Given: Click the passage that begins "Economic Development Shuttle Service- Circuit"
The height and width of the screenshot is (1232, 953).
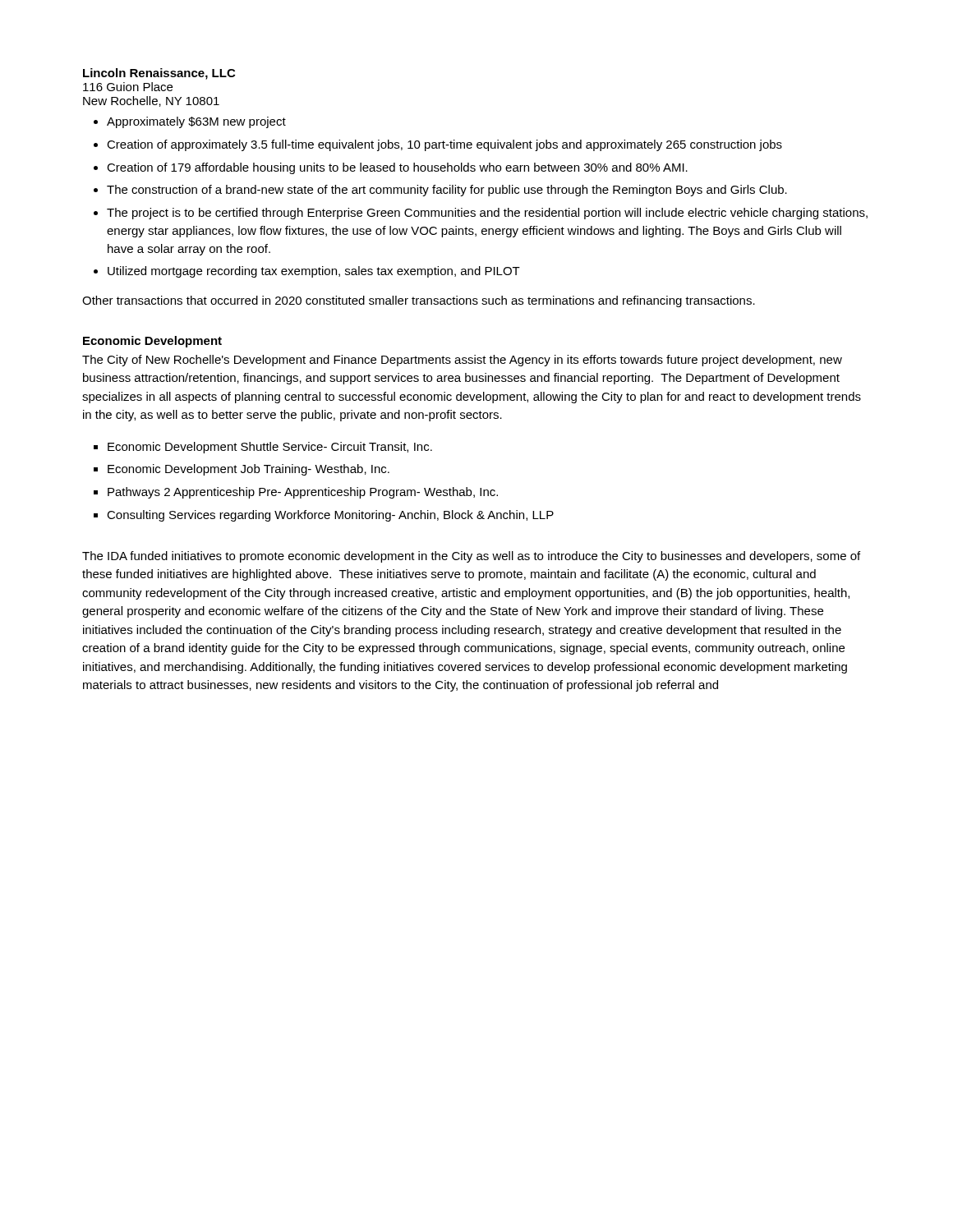Looking at the screenshot, I should point(270,446).
